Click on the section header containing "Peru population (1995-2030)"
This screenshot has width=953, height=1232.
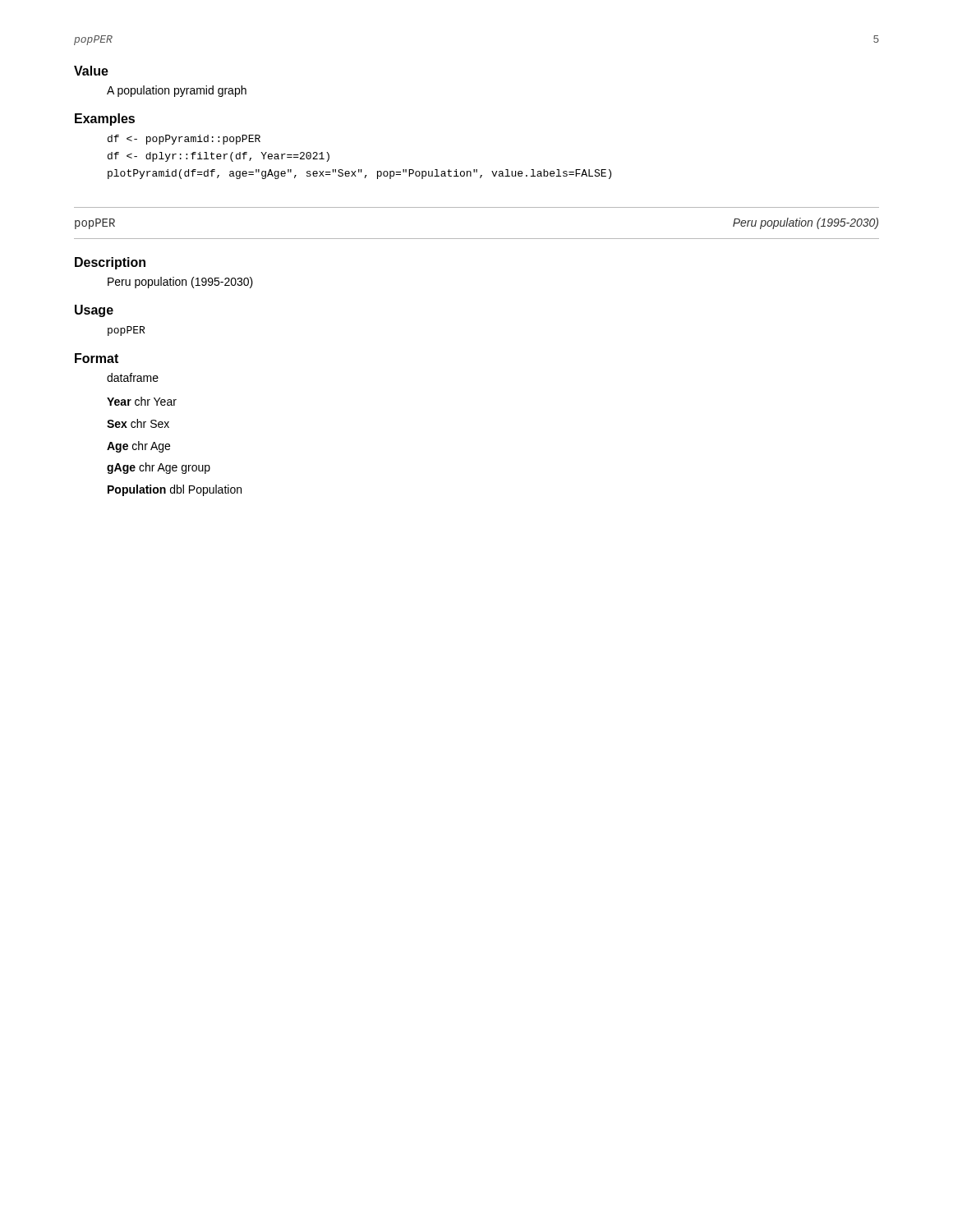tap(806, 223)
